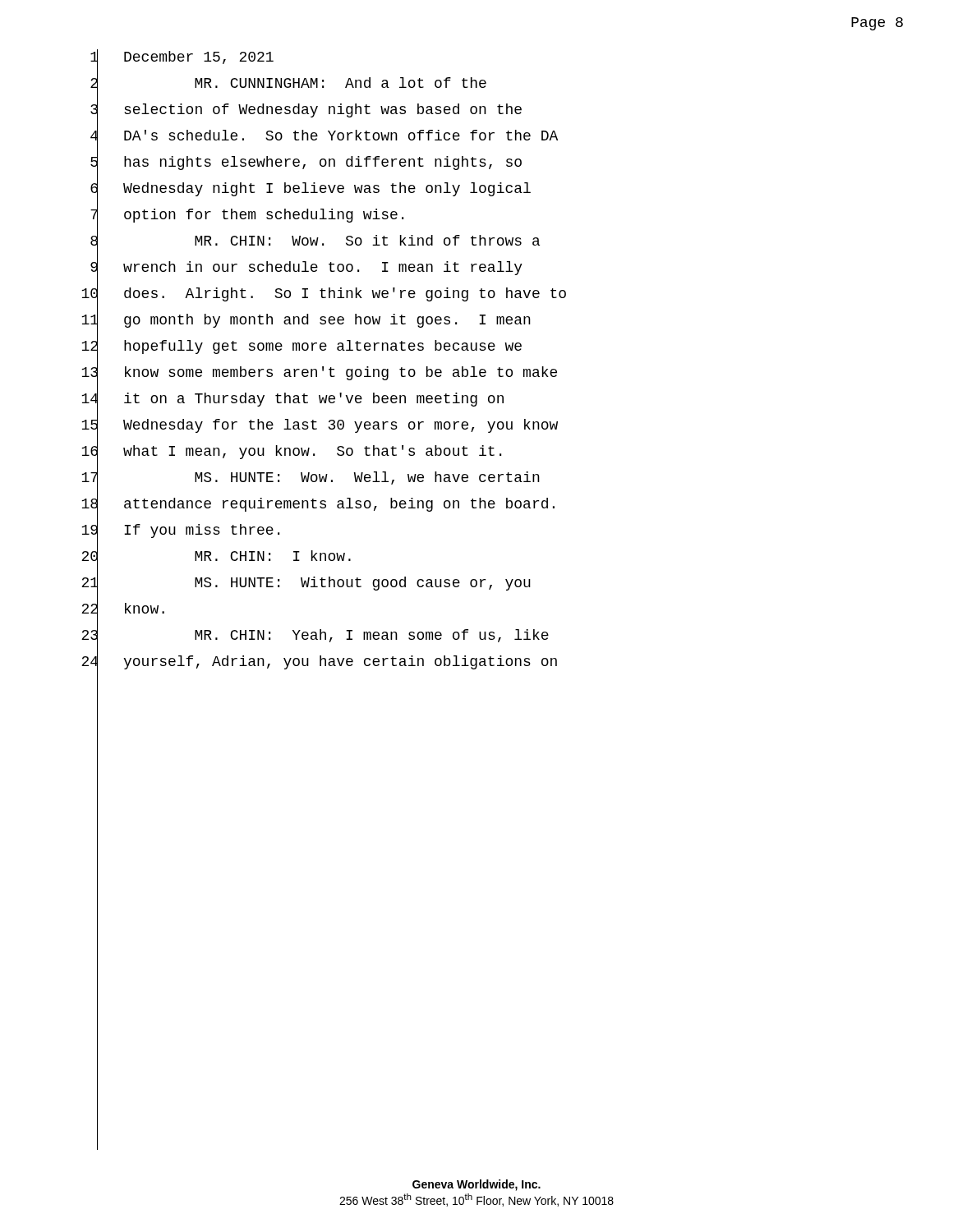Point to the block starting "15 Wednesday for the"

click(x=476, y=425)
